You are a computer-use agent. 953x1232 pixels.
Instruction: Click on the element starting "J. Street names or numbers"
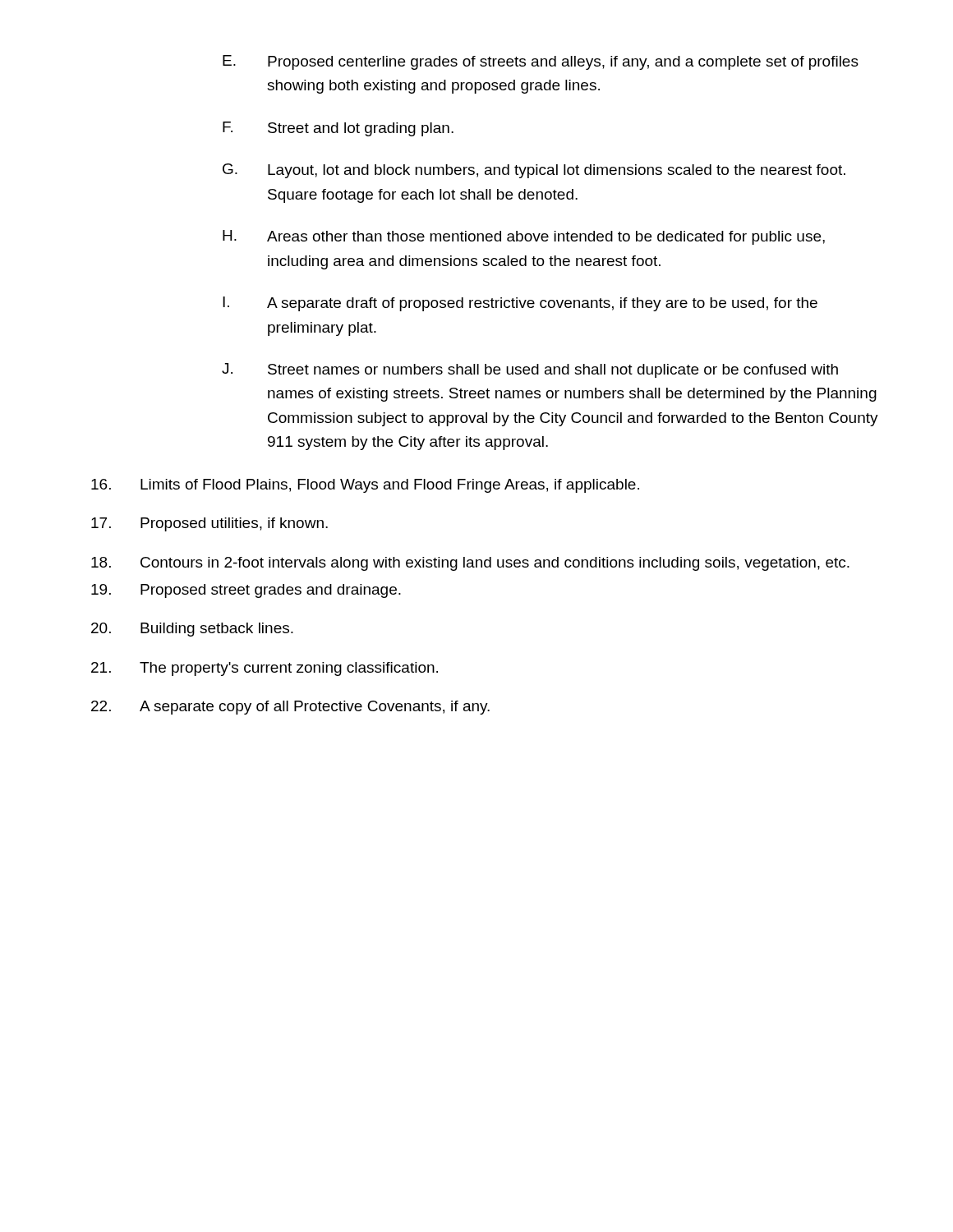click(x=550, y=406)
